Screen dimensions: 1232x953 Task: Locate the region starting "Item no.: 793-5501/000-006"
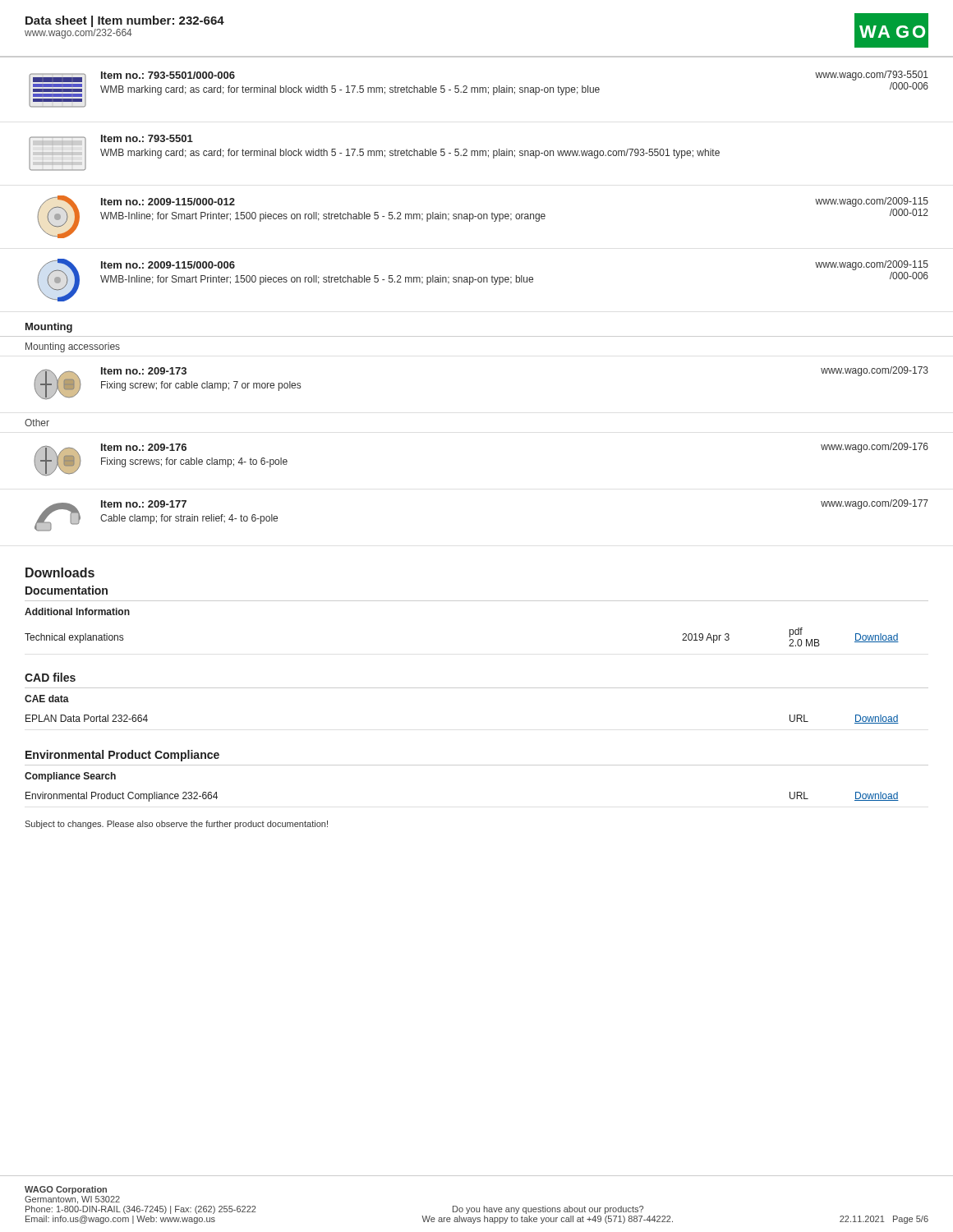[x=476, y=90]
